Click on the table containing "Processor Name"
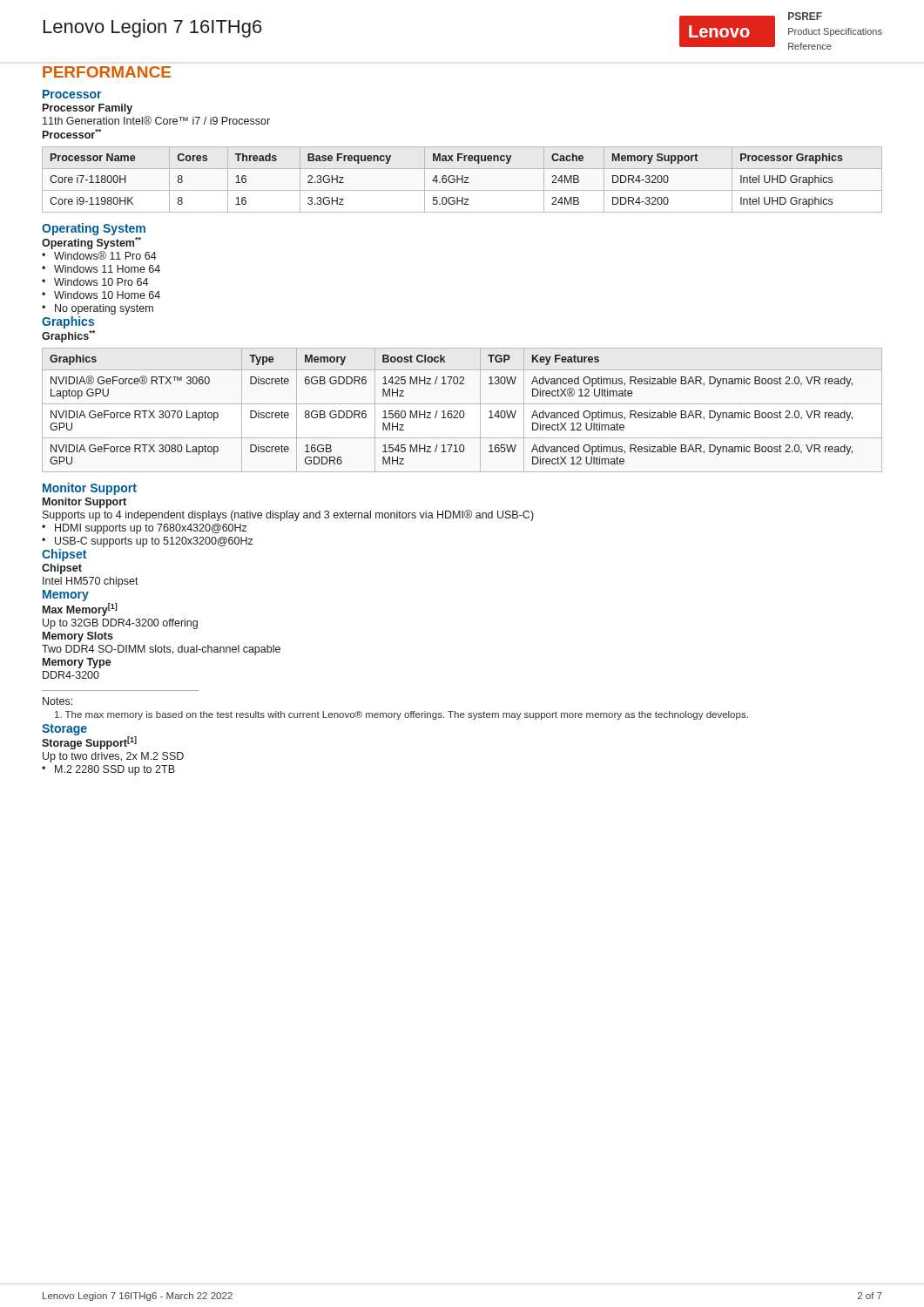Viewport: 924px width, 1307px height. [462, 180]
